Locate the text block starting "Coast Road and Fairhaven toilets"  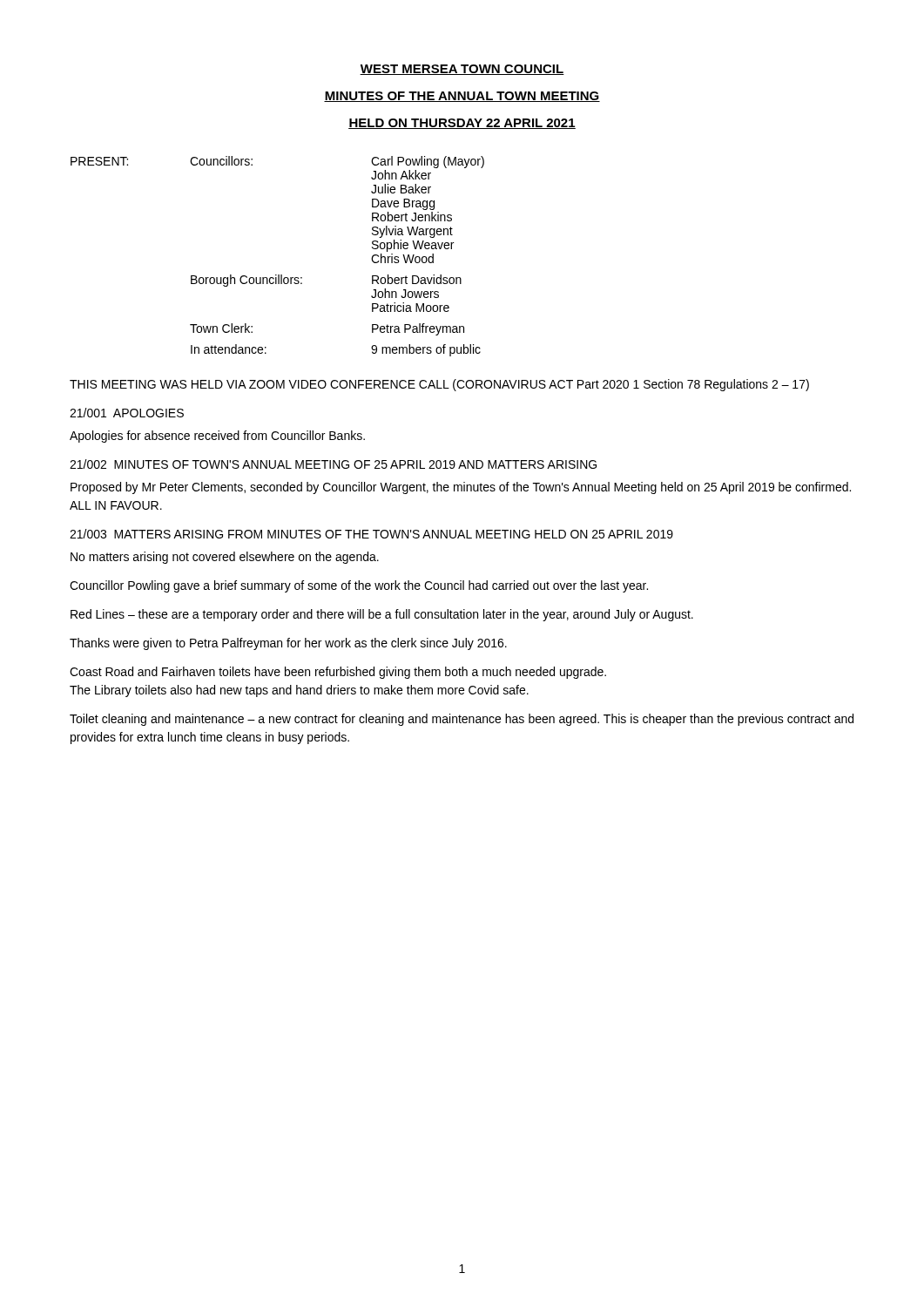point(338,681)
